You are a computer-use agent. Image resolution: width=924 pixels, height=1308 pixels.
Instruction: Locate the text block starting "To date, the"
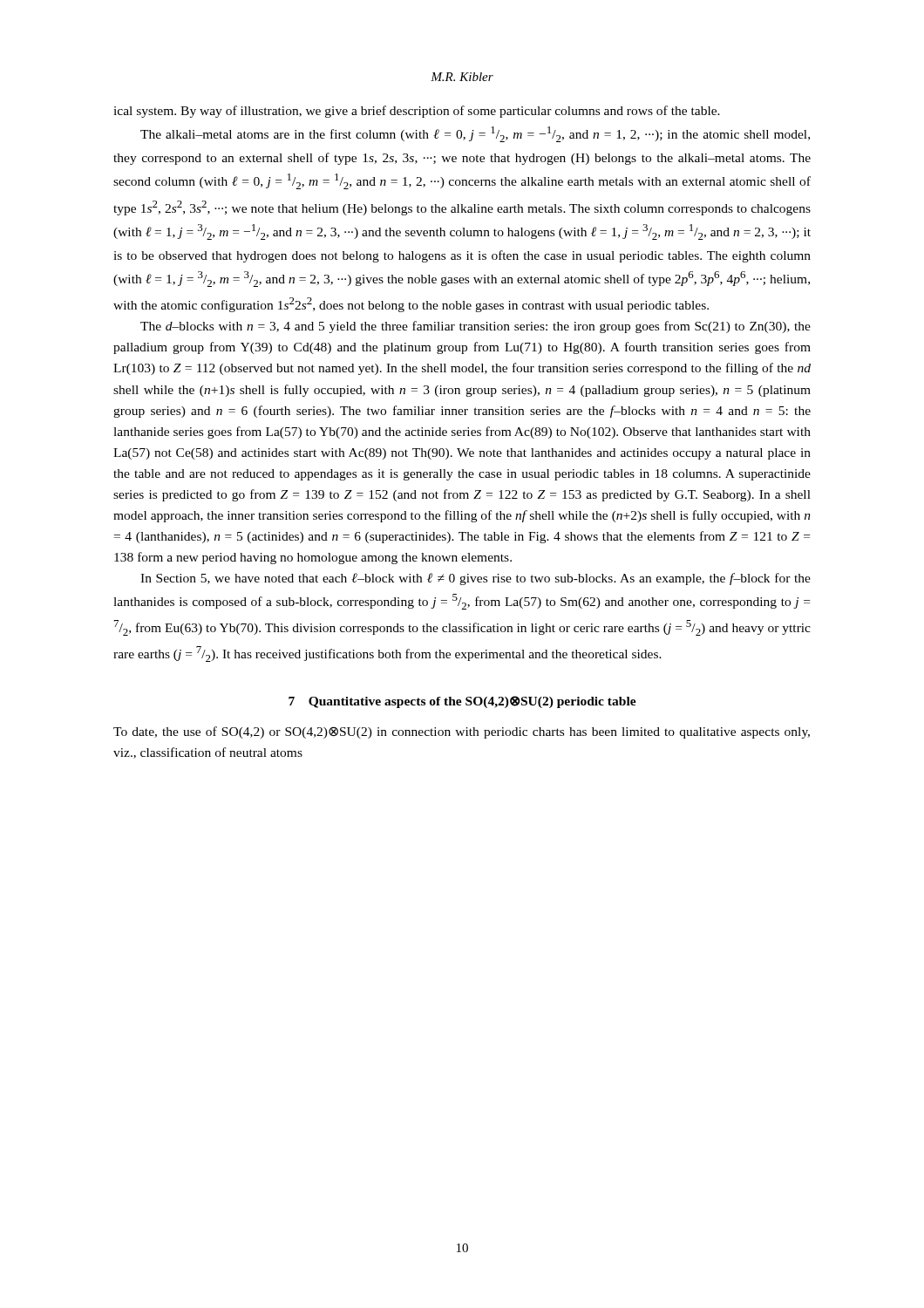coord(462,742)
